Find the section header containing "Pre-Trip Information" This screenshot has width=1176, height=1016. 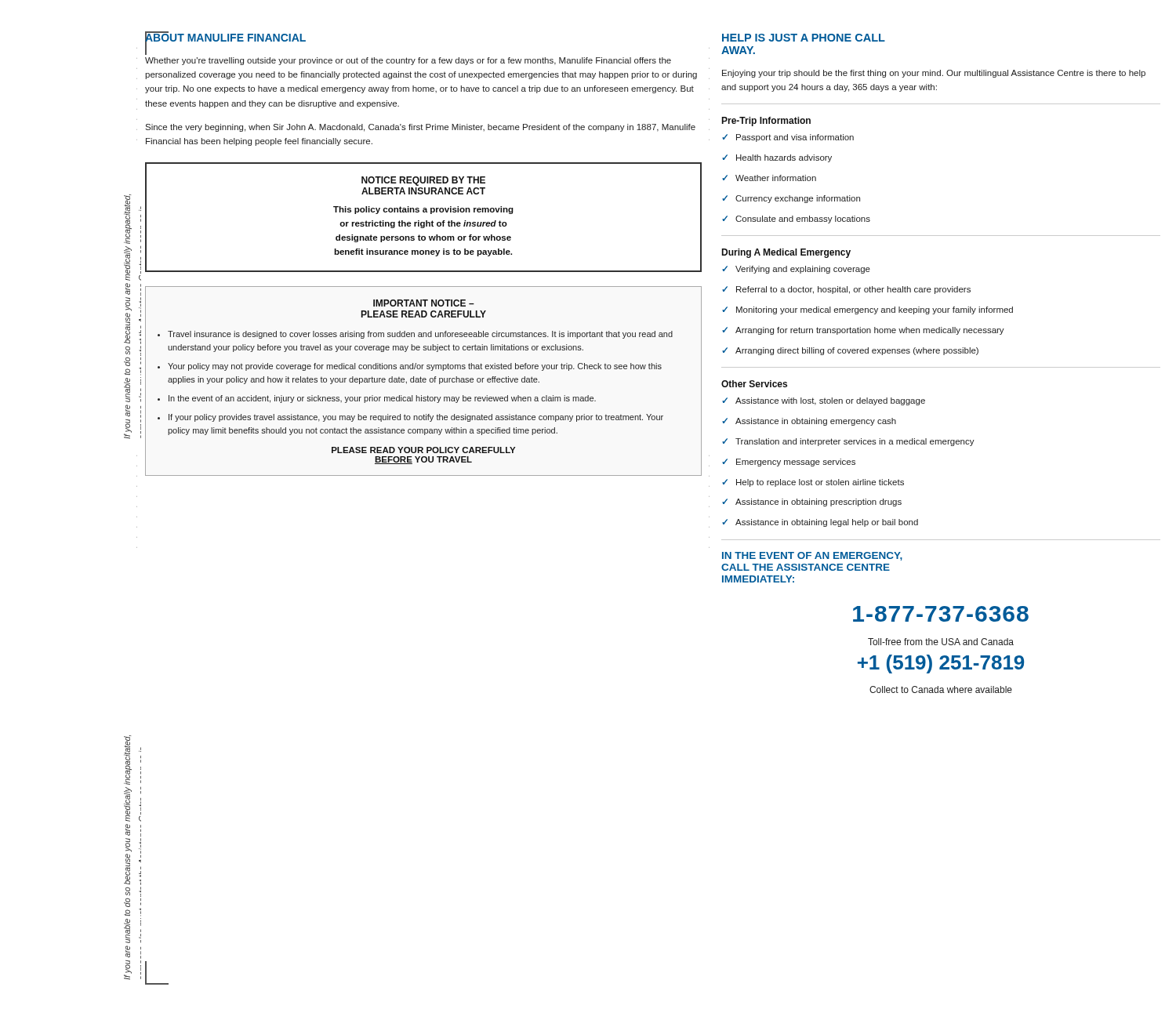point(766,122)
